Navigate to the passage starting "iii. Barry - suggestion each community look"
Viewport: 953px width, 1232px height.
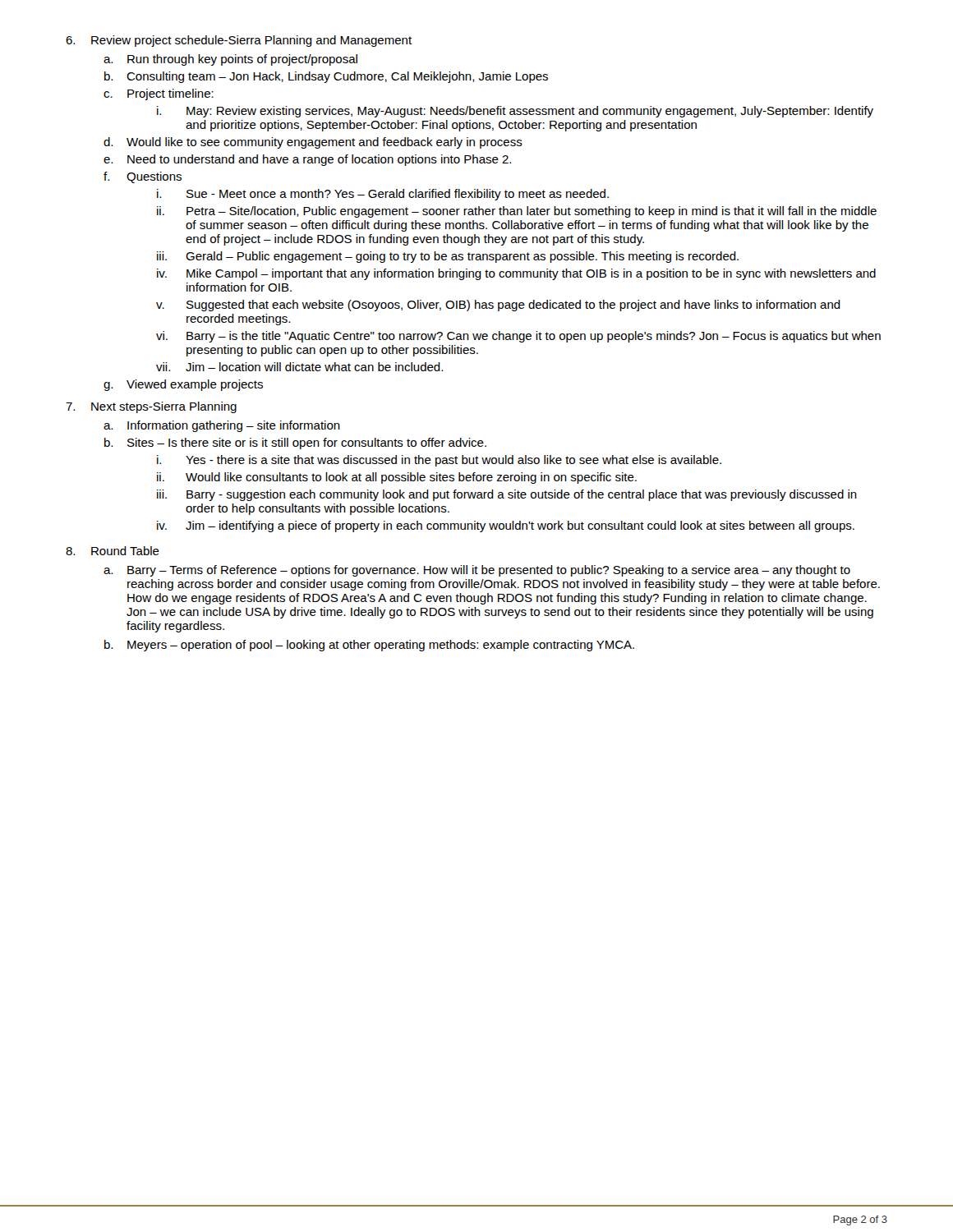click(x=522, y=501)
